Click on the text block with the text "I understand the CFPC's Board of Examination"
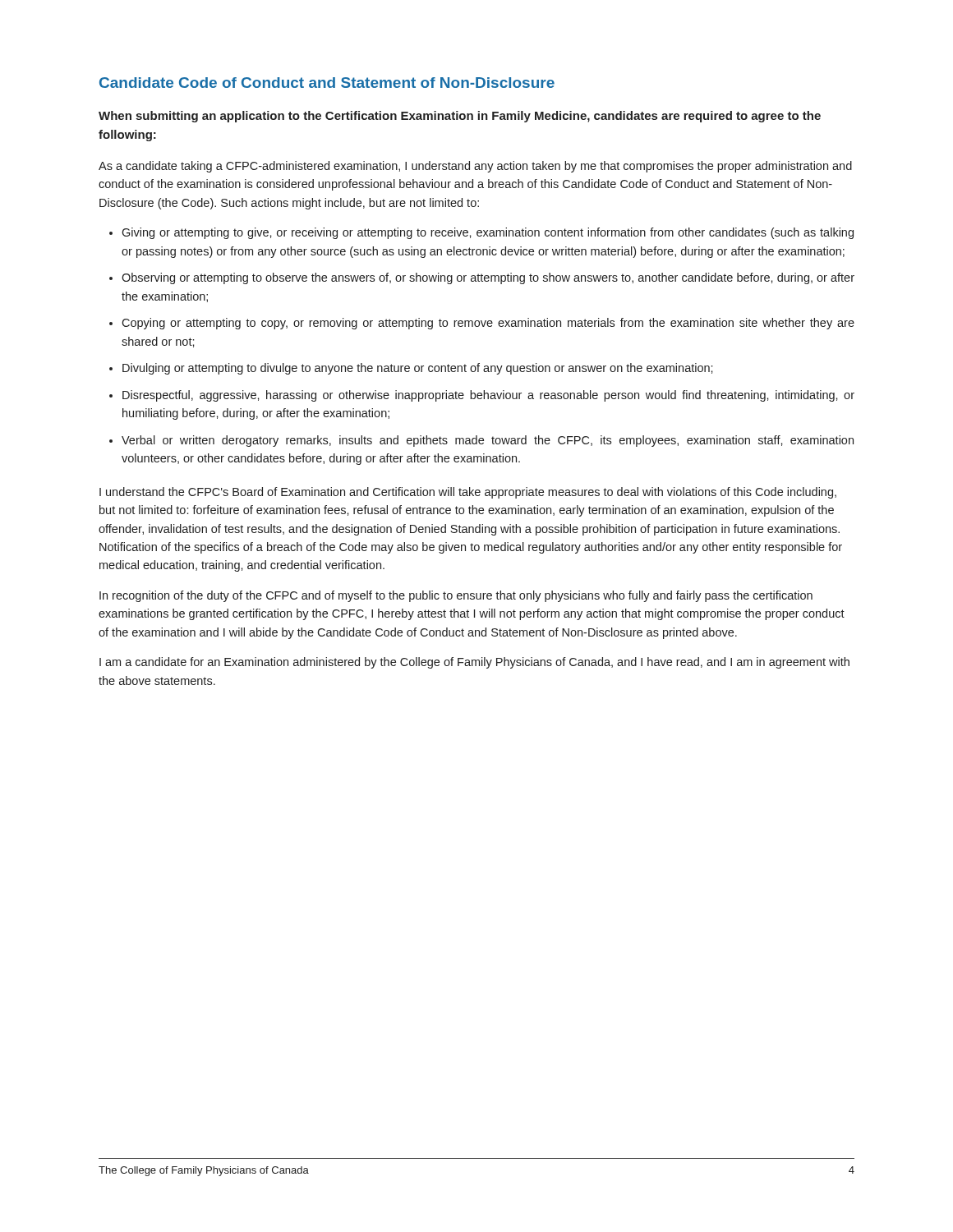953x1232 pixels. [476, 529]
